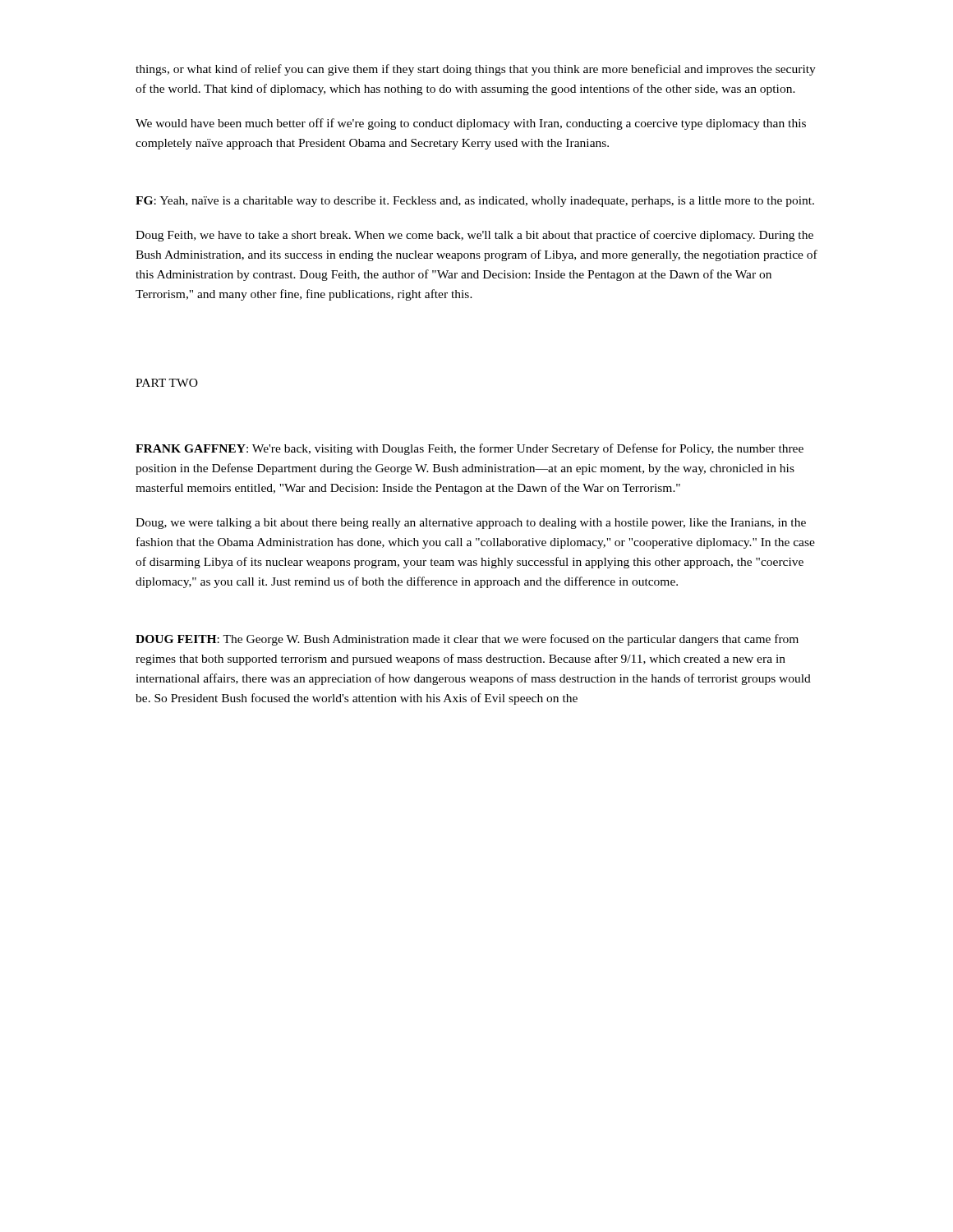Click on the section header containing "PART TWO"
Viewport: 953px width, 1232px height.
[167, 382]
